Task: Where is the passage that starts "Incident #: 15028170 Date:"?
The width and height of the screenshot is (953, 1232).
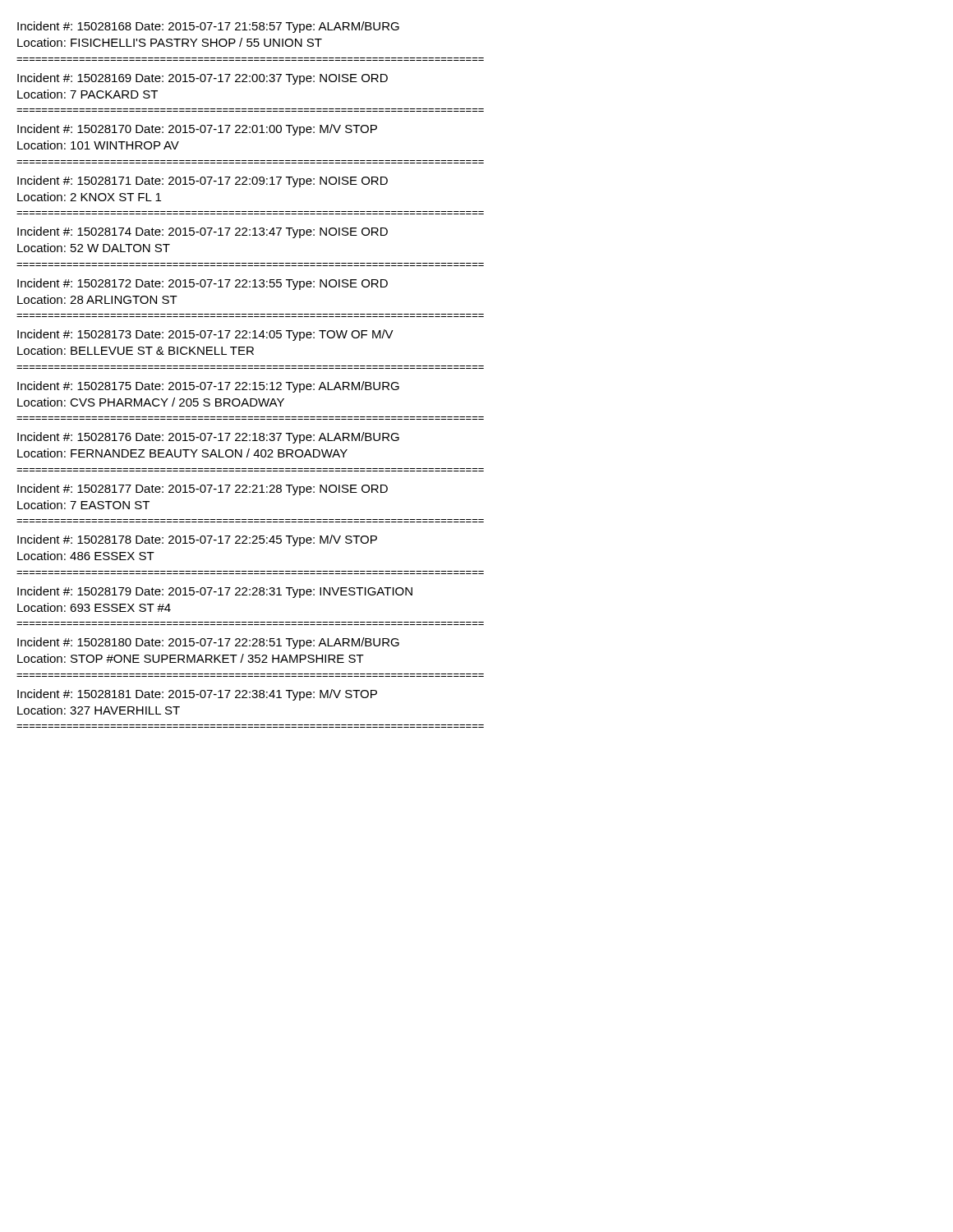Action: click(x=197, y=130)
